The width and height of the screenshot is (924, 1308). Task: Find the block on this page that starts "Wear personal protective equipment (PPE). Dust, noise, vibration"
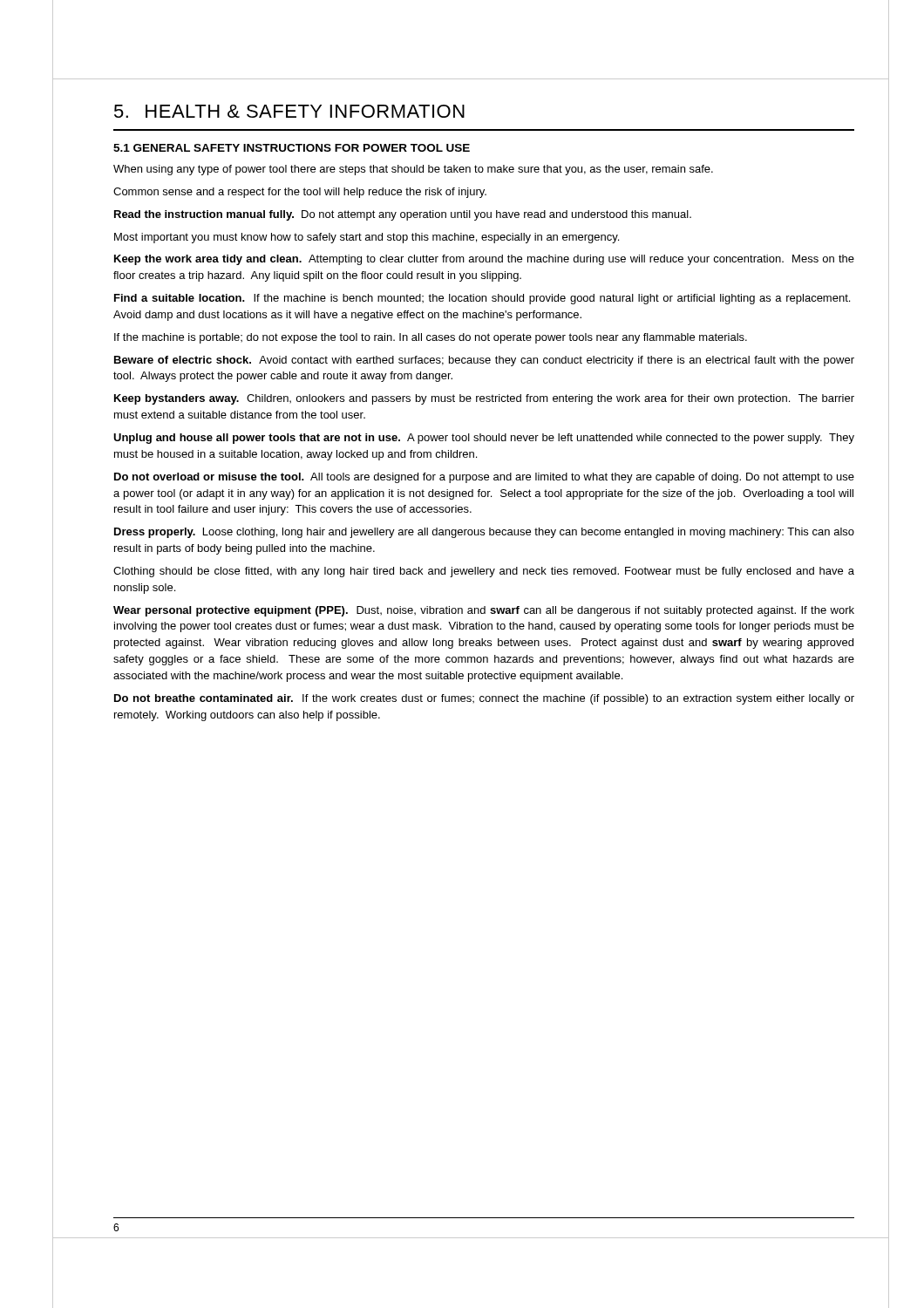click(x=484, y=642)
